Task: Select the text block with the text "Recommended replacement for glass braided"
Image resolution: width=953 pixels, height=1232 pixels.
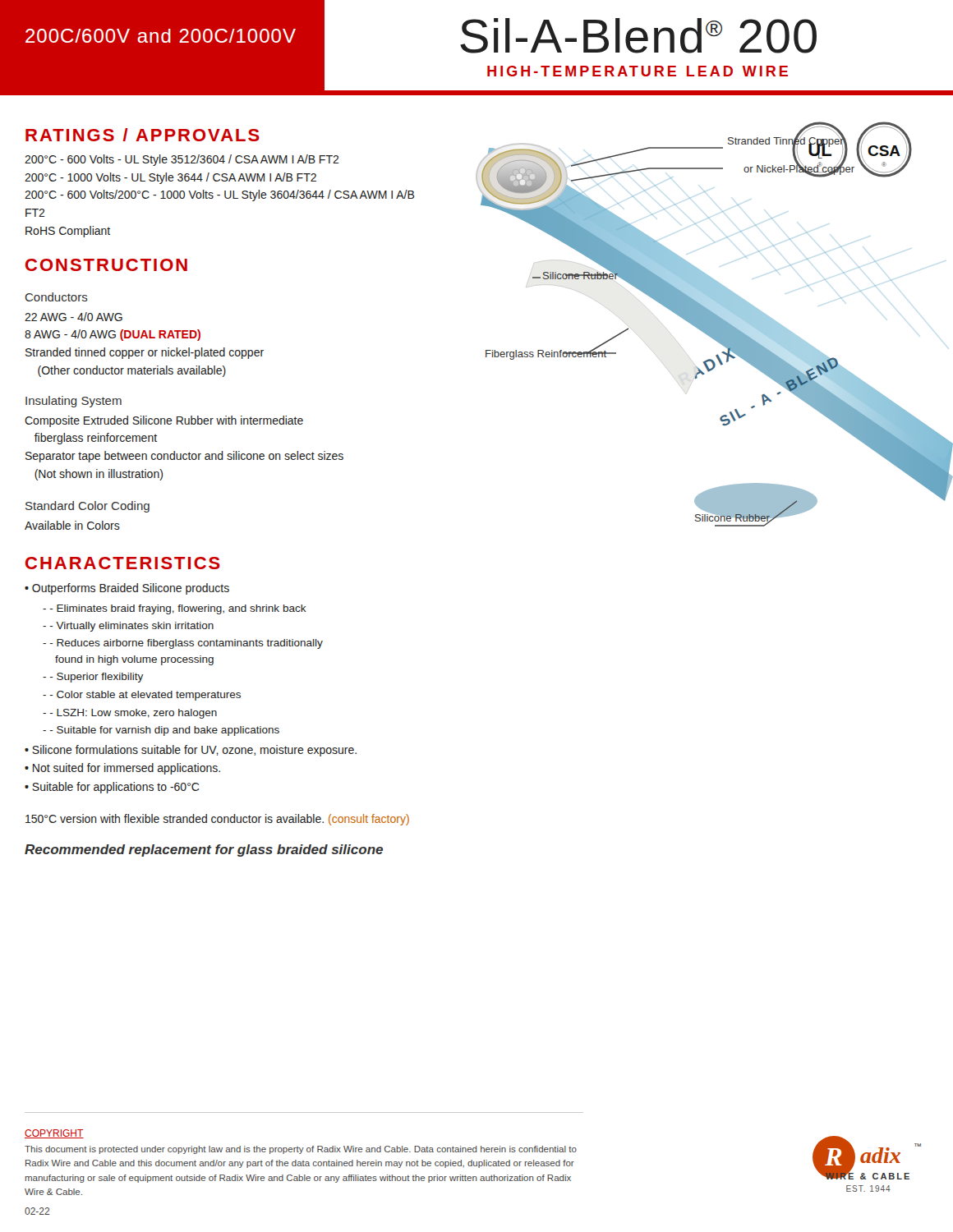Action: tap(204, 849)
